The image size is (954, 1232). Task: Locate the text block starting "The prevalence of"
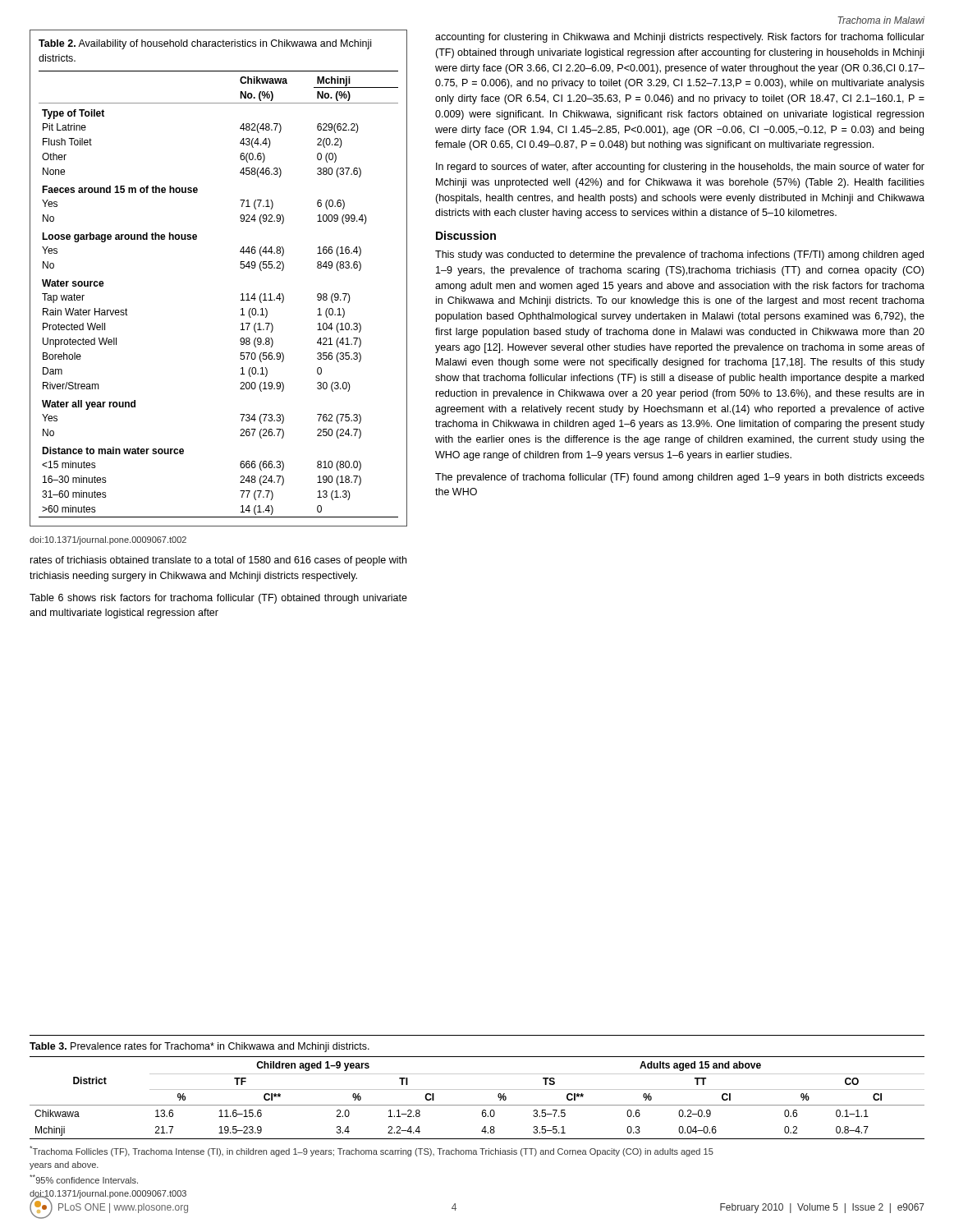click(x=680, y=484)
